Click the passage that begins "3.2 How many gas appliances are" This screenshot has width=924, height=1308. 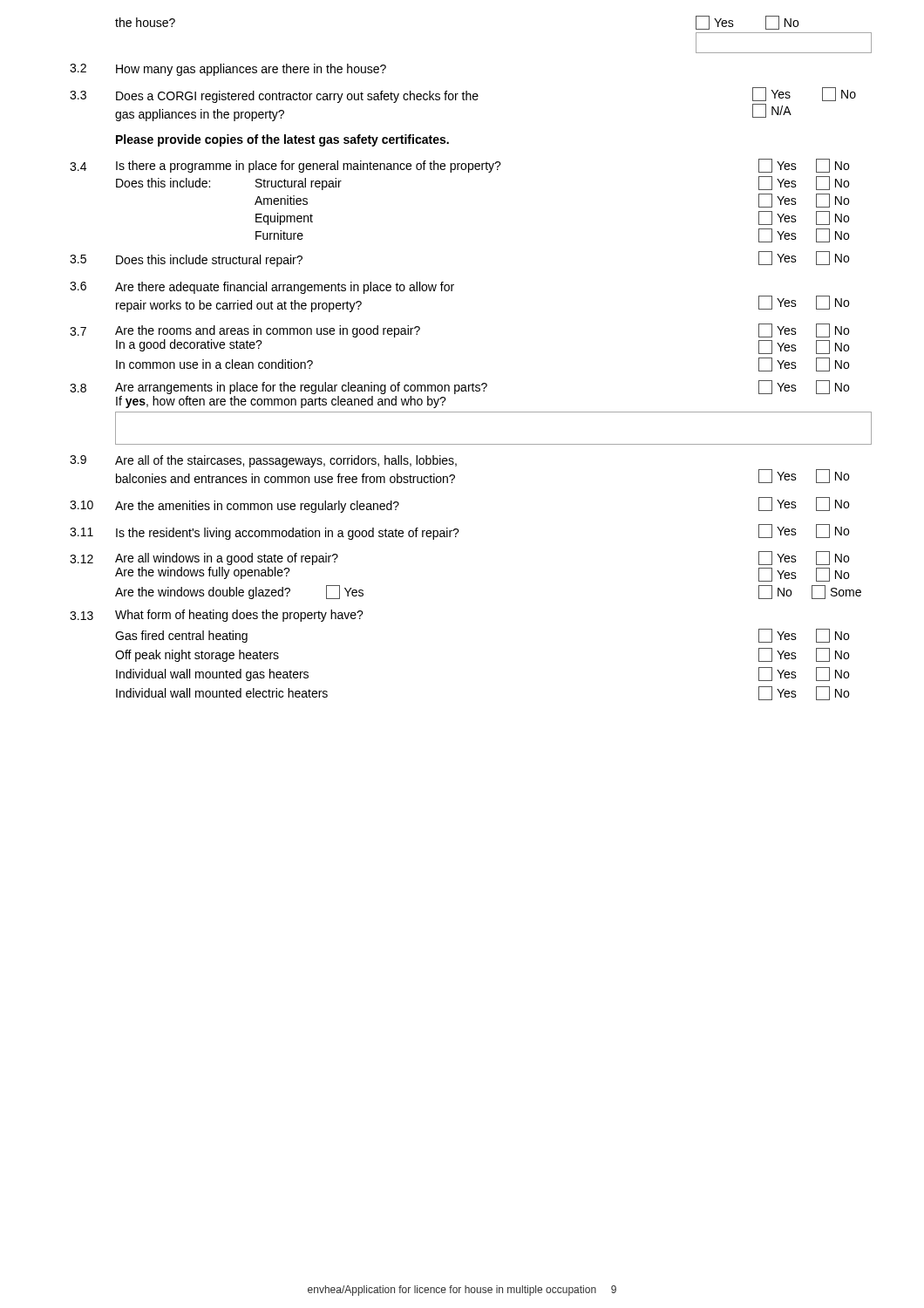click(x=228, y=70)
